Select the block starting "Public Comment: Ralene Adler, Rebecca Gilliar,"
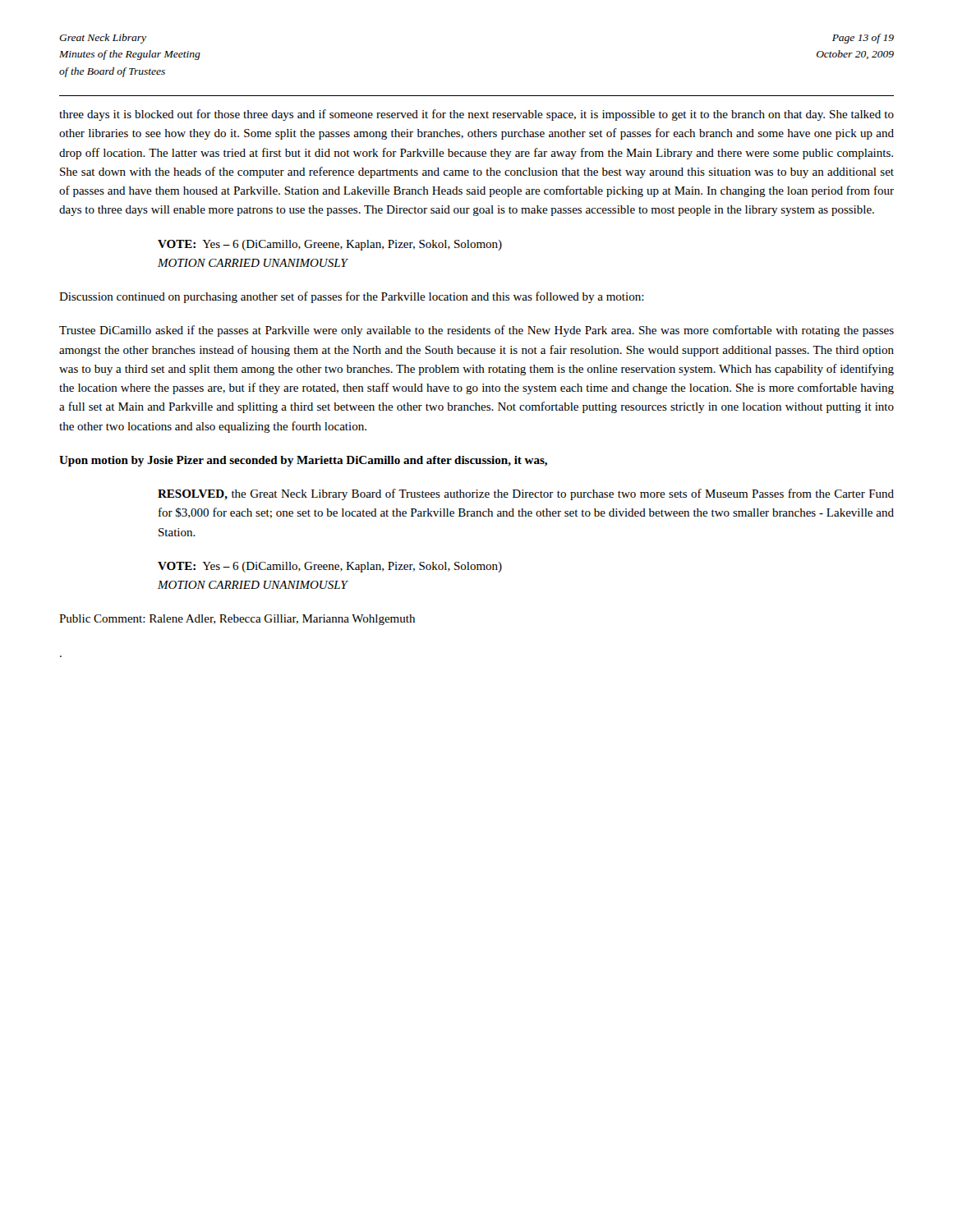This screenshot has height=1232, width=953. click(237, 619)
